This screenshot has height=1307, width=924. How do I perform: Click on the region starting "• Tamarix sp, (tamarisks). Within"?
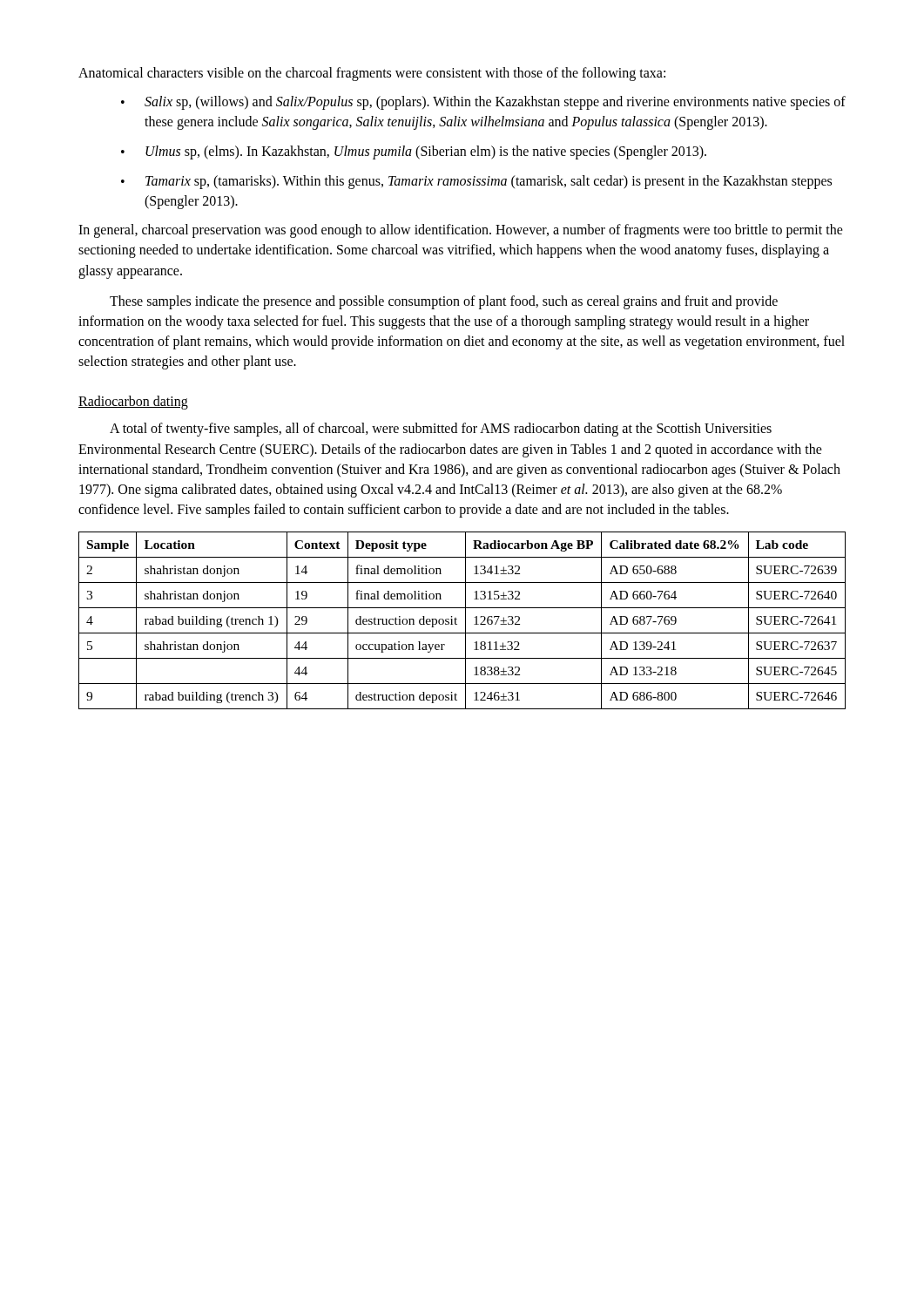(483, 191)
